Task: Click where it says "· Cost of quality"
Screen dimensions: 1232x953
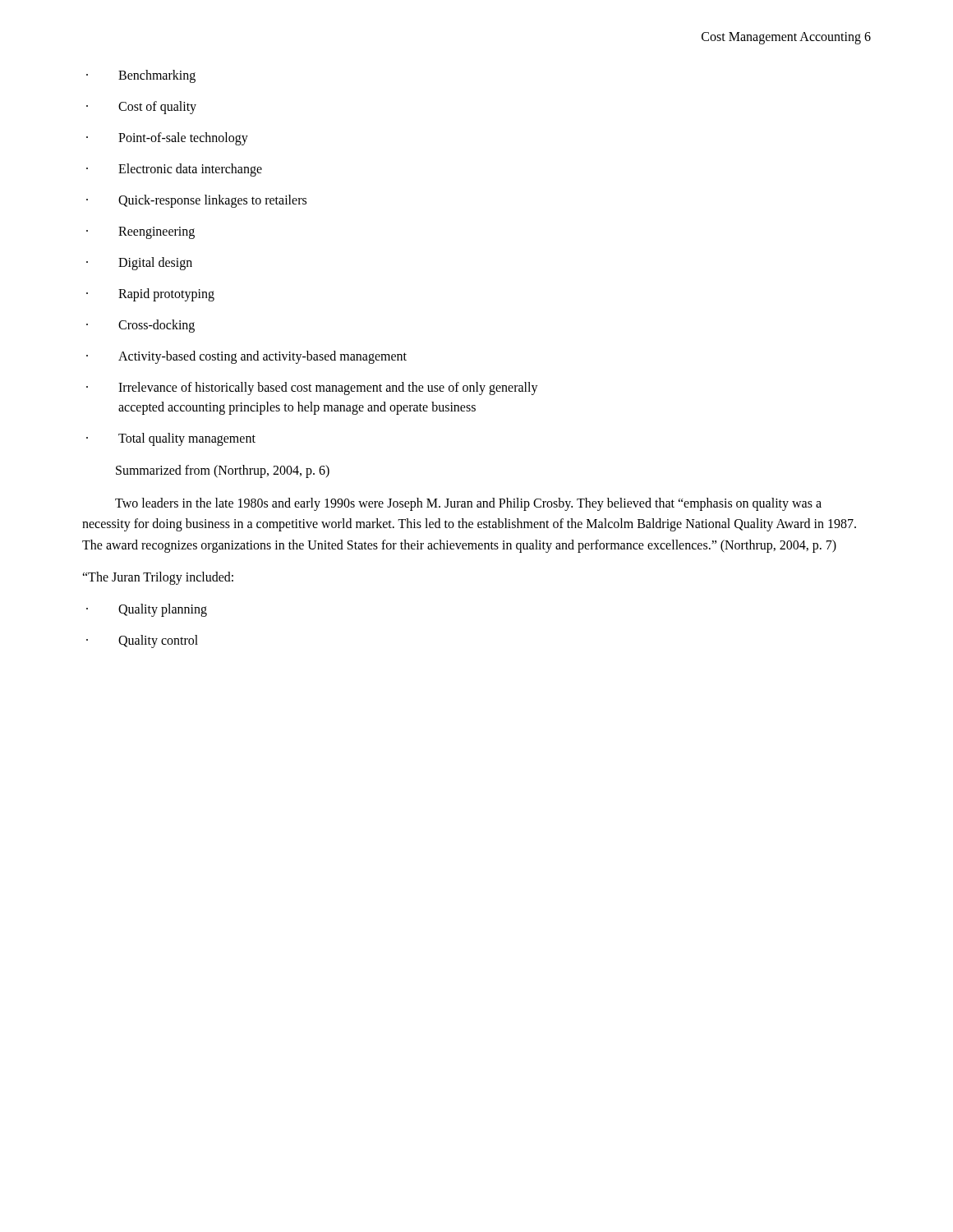Action: [x=141, y=108]
